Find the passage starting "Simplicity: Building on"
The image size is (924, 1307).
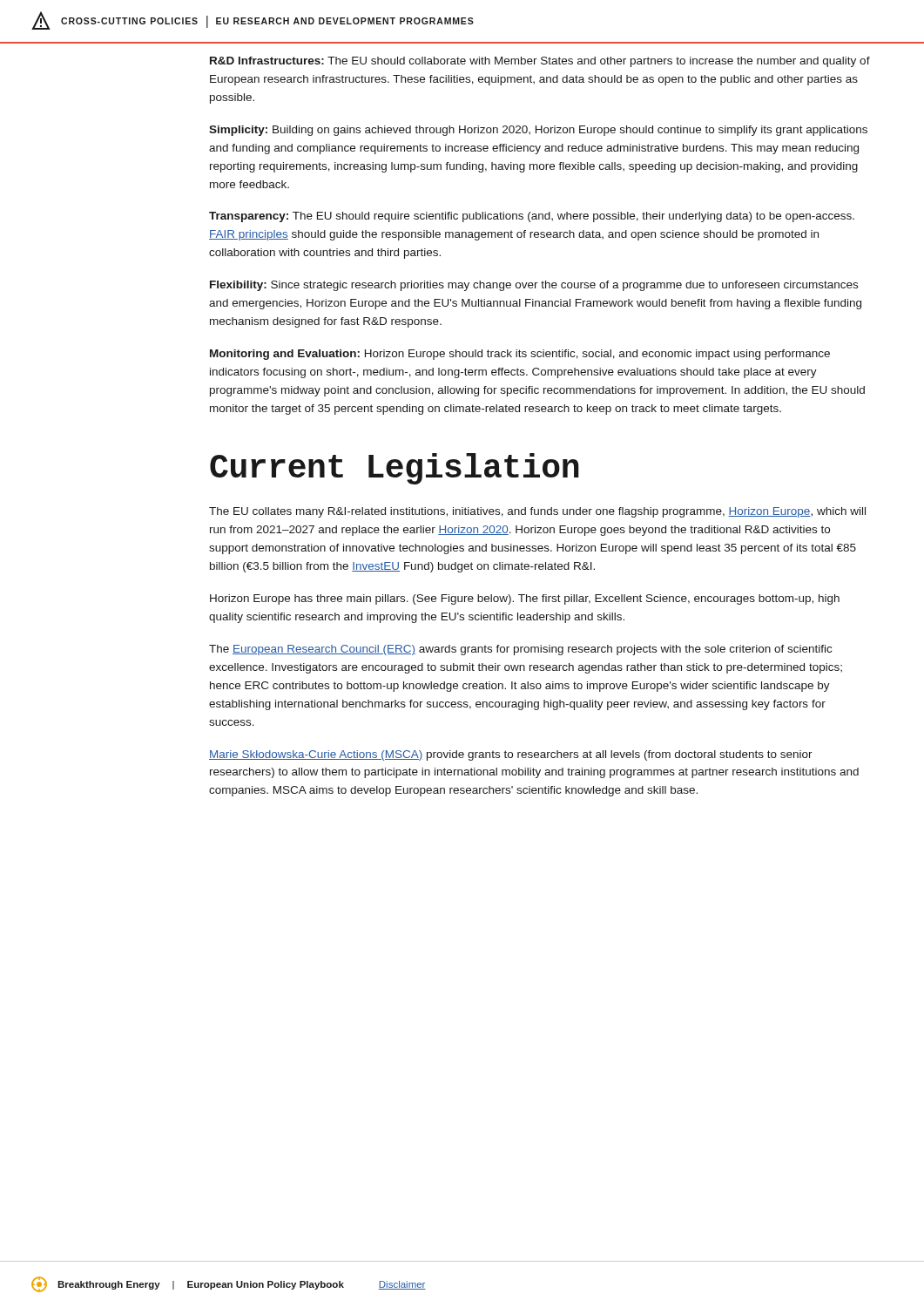point(538,157)
